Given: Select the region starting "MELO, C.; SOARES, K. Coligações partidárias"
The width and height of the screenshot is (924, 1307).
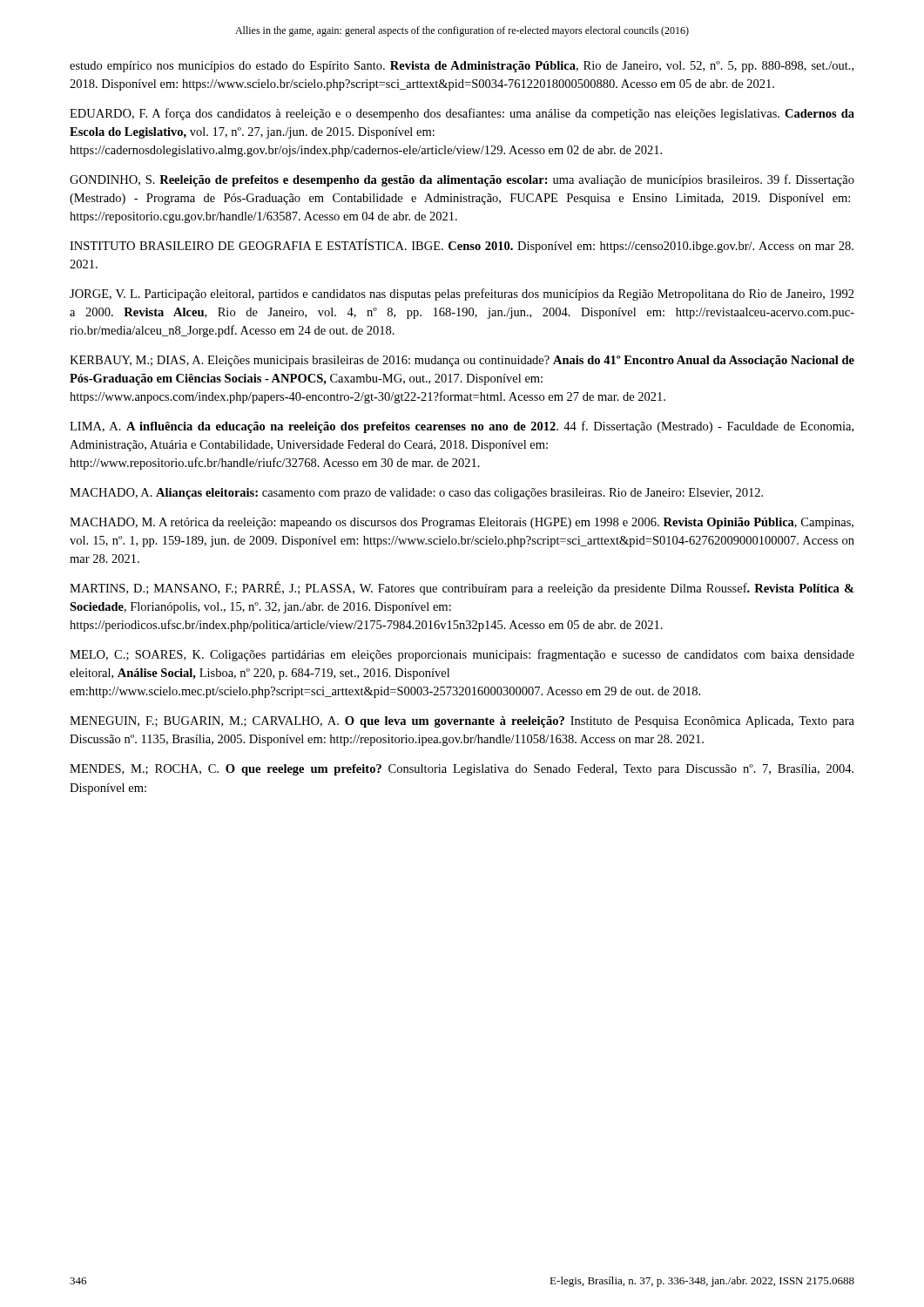Looking at the screenshot, I should click(x=462, y=655).
